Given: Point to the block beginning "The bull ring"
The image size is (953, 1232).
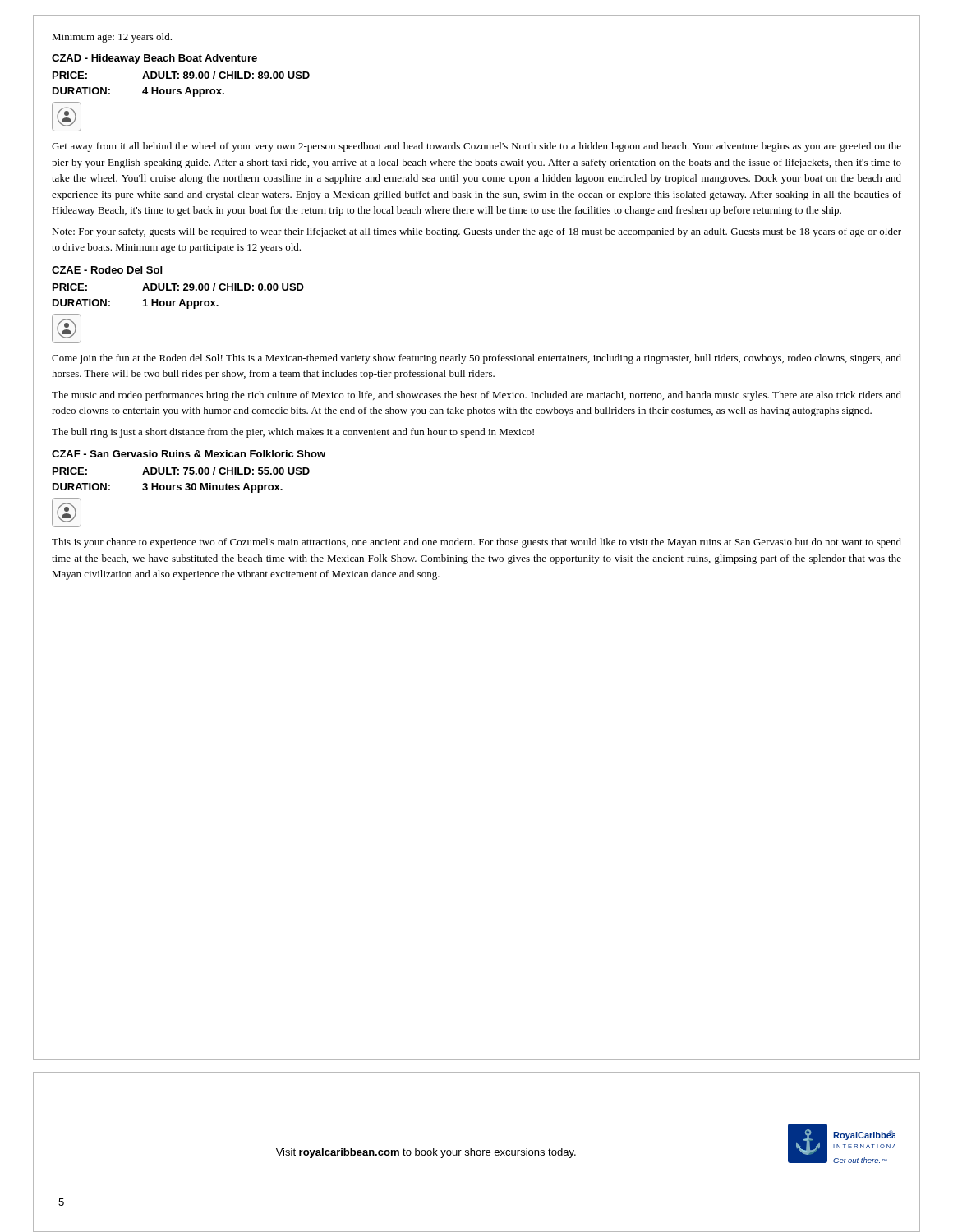Looking at the screenshot, I should click(293, 431).
